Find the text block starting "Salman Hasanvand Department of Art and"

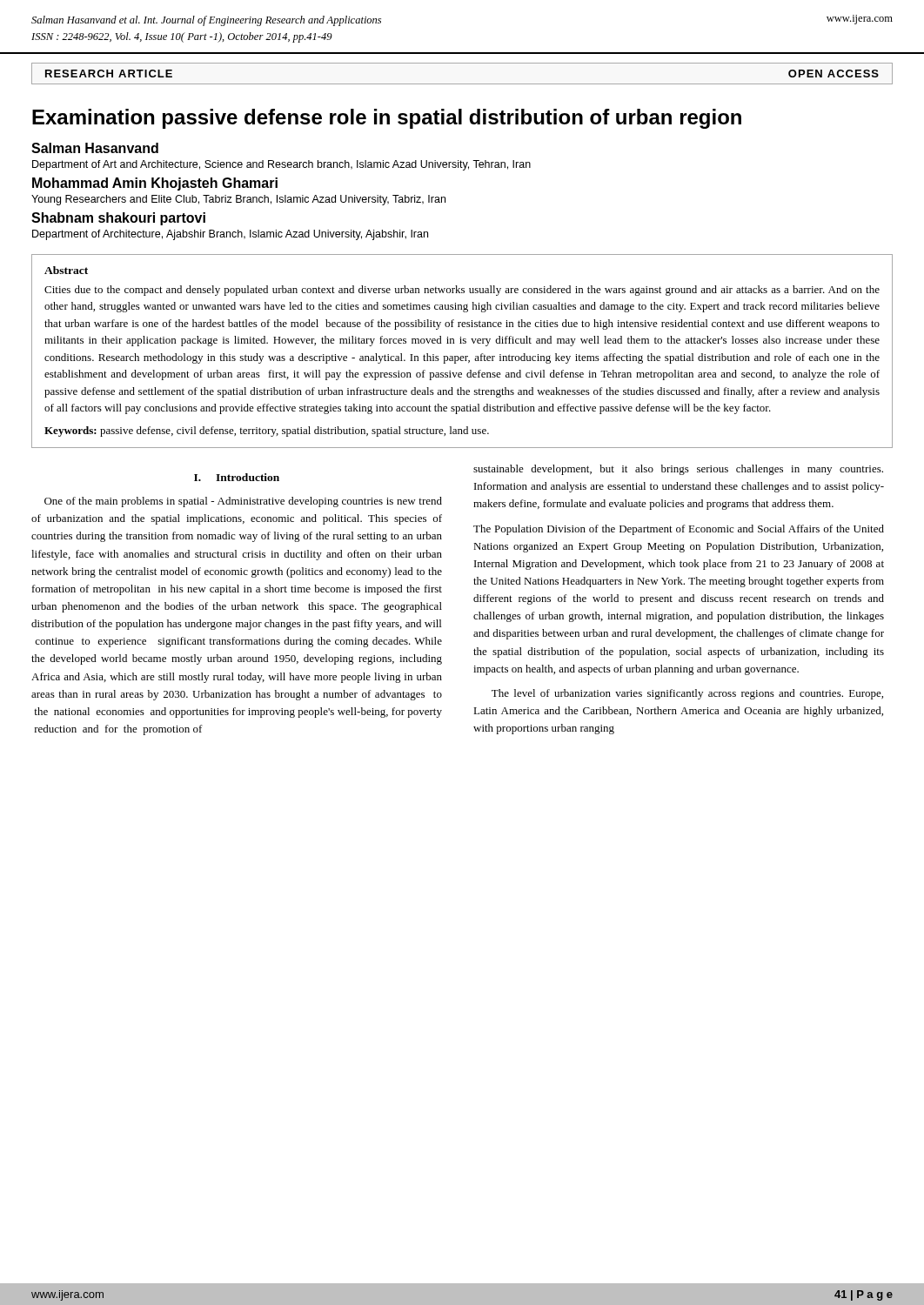coord(95,148)
